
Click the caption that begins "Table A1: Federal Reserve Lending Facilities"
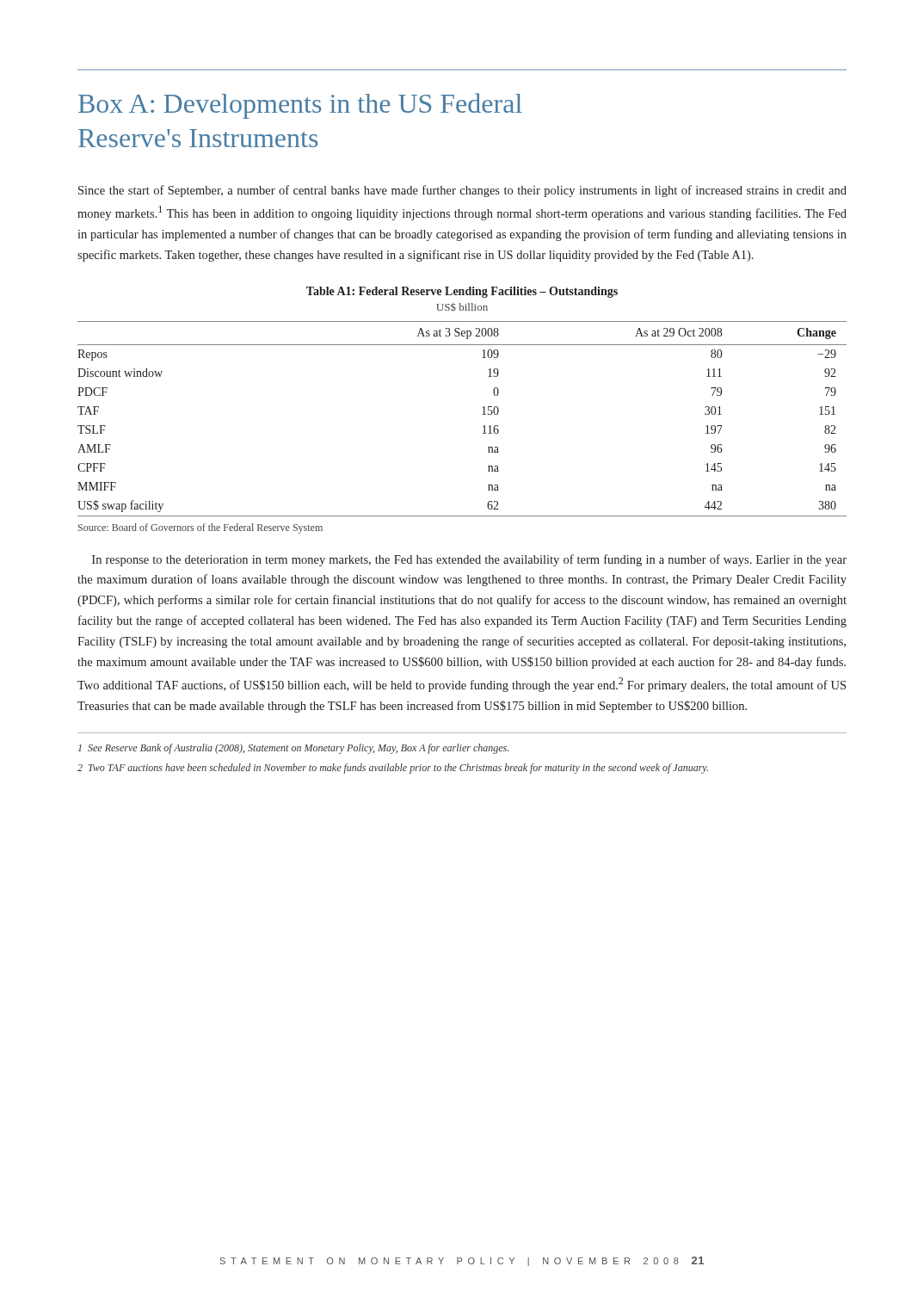(462, 299)
